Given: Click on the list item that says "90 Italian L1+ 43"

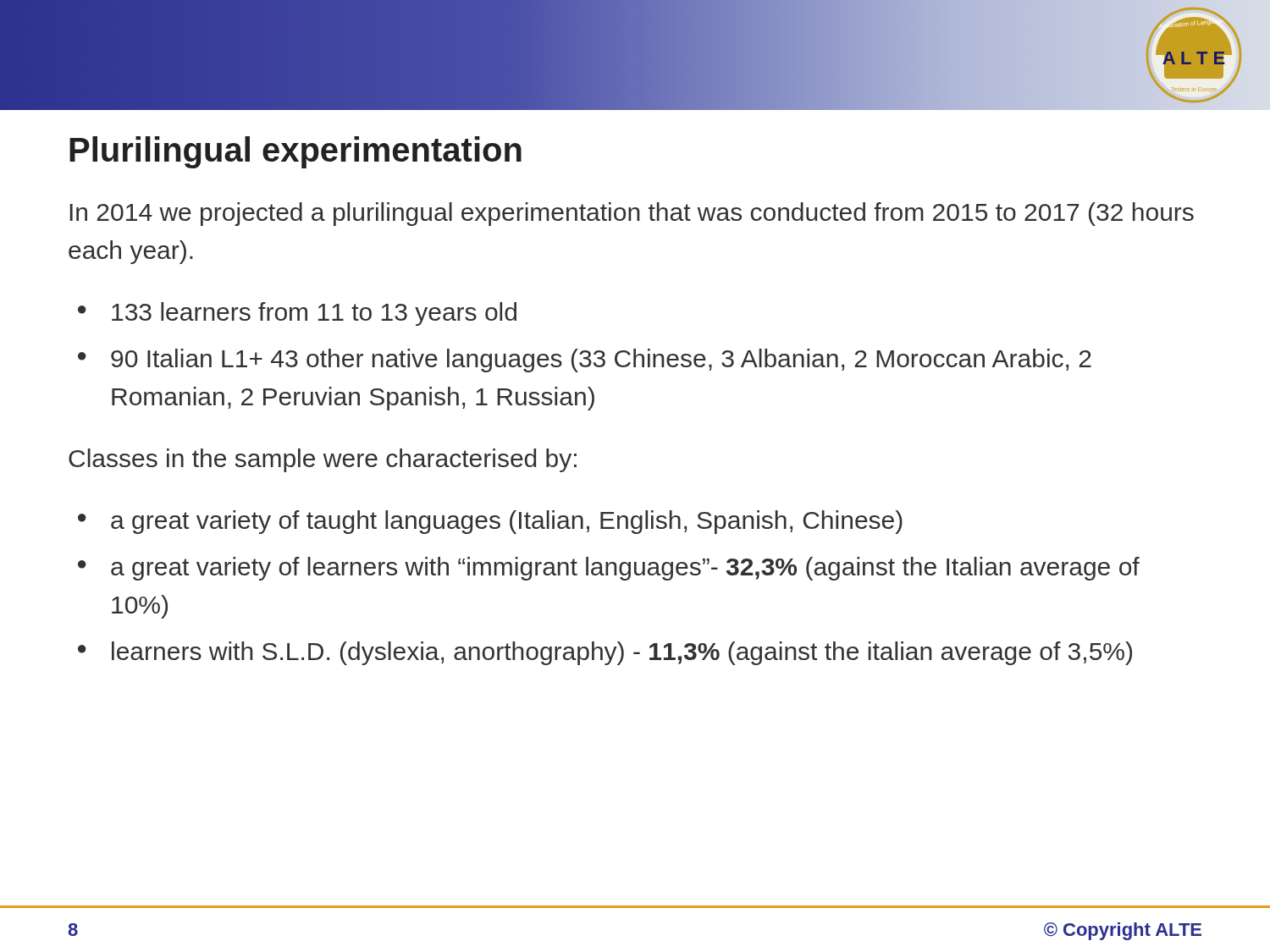Looking at the screenshot, I should 601,377.
